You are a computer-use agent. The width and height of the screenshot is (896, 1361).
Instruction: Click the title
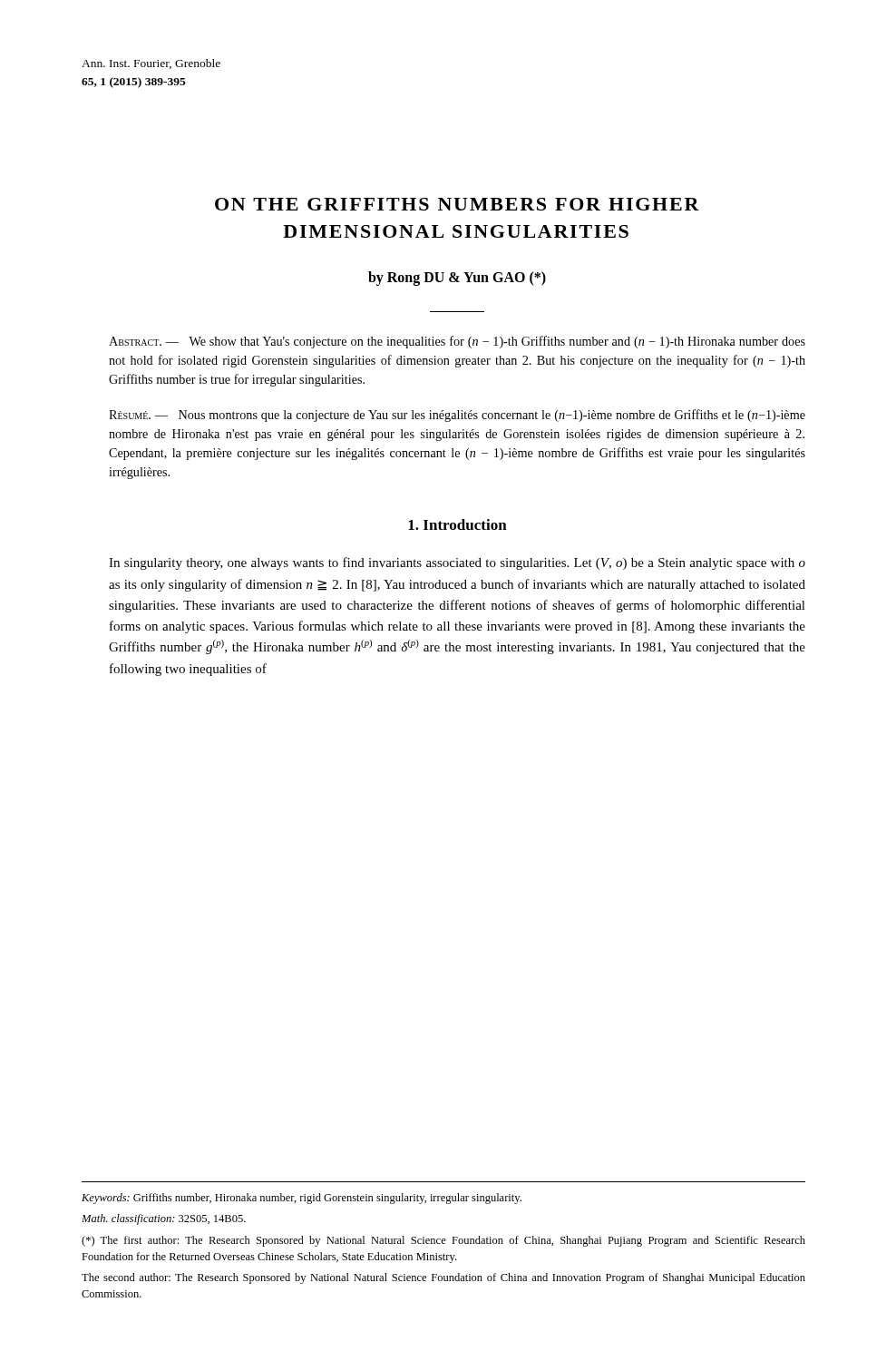(x=457, y=217)
